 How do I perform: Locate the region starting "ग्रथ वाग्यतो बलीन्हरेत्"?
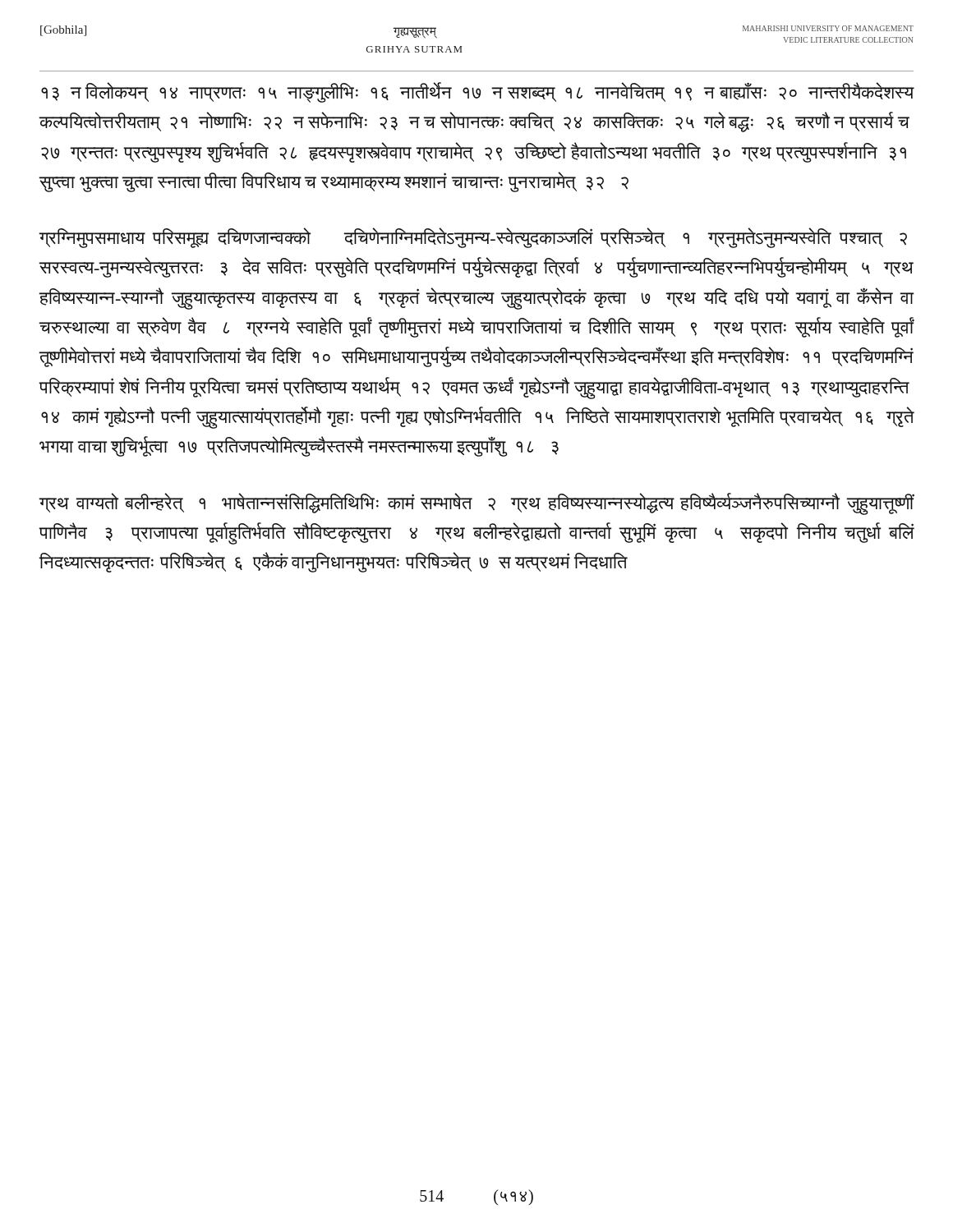click(x=476, y=533)
